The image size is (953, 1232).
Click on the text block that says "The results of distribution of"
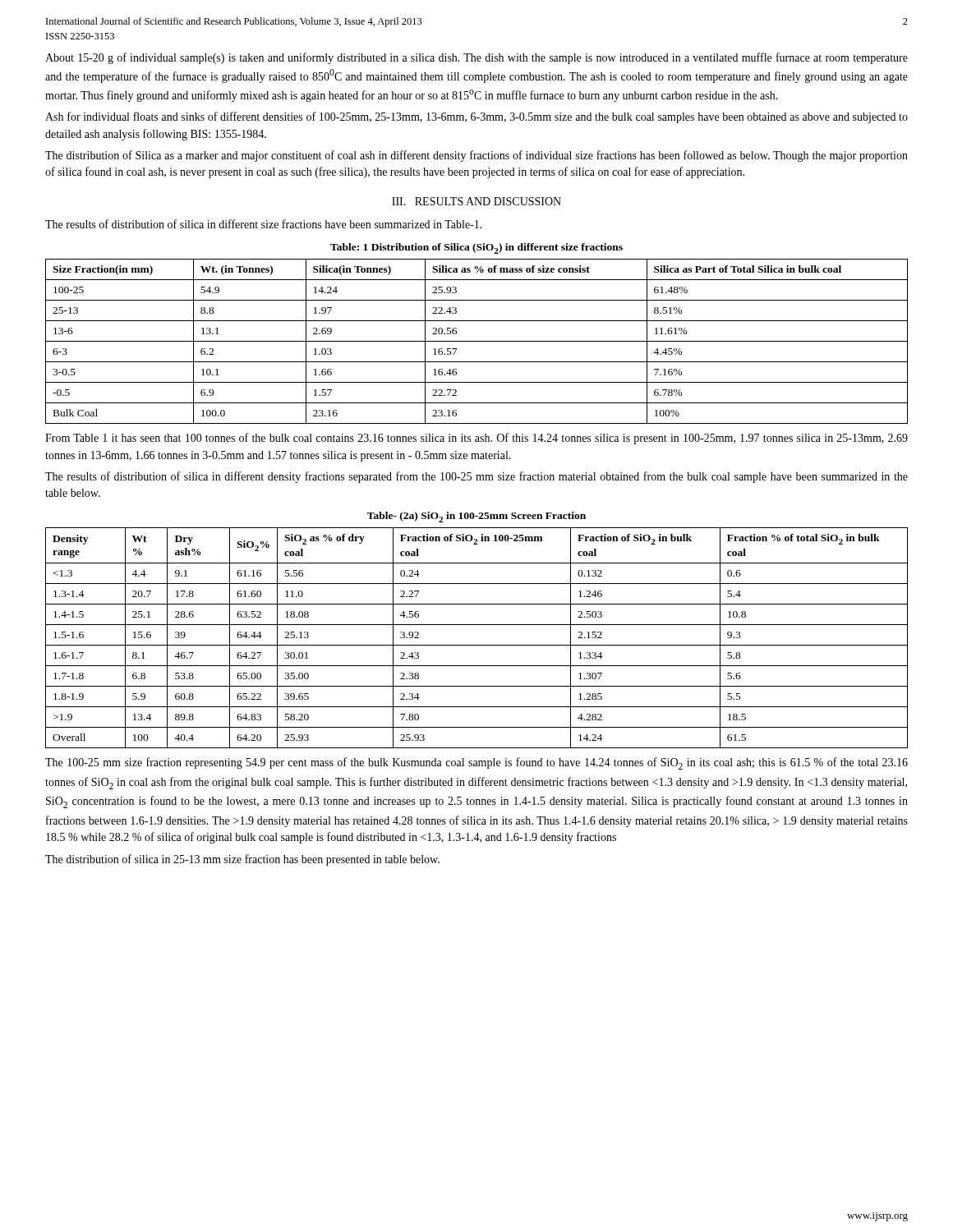(x=476, y=226)
